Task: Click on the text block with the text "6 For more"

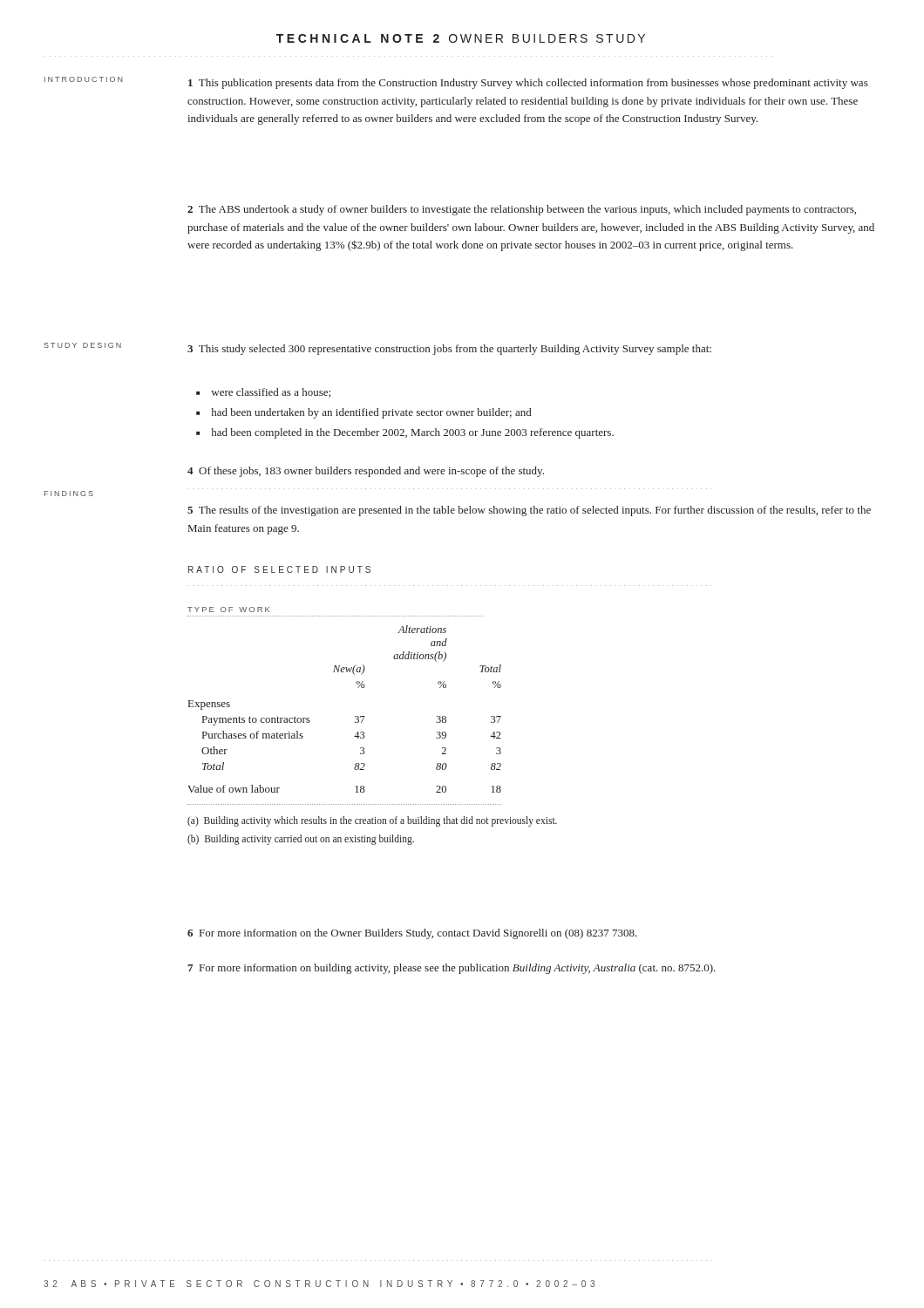Action: point(412,933)
